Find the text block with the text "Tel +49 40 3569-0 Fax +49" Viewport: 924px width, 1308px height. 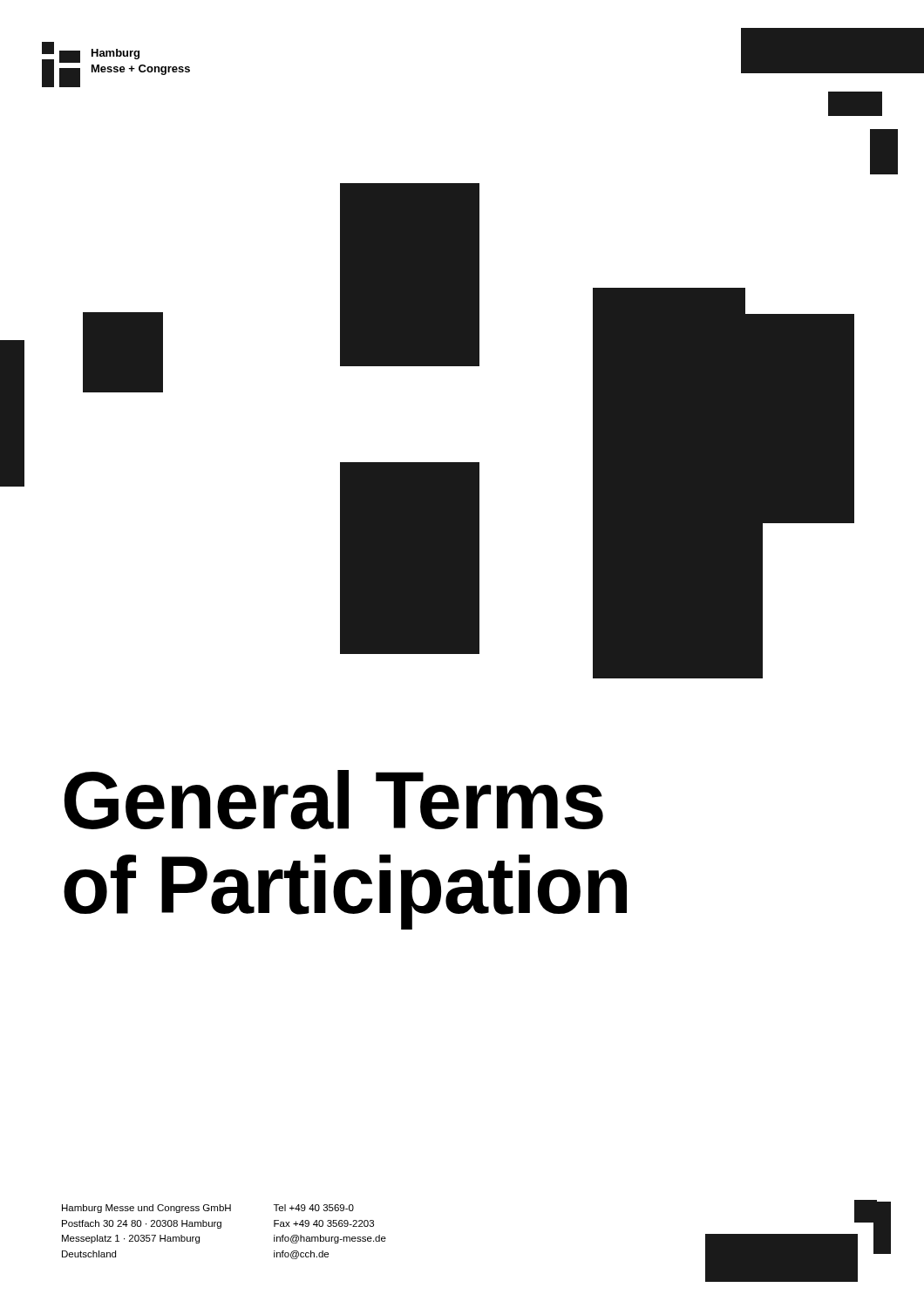tap(330, 1232)
